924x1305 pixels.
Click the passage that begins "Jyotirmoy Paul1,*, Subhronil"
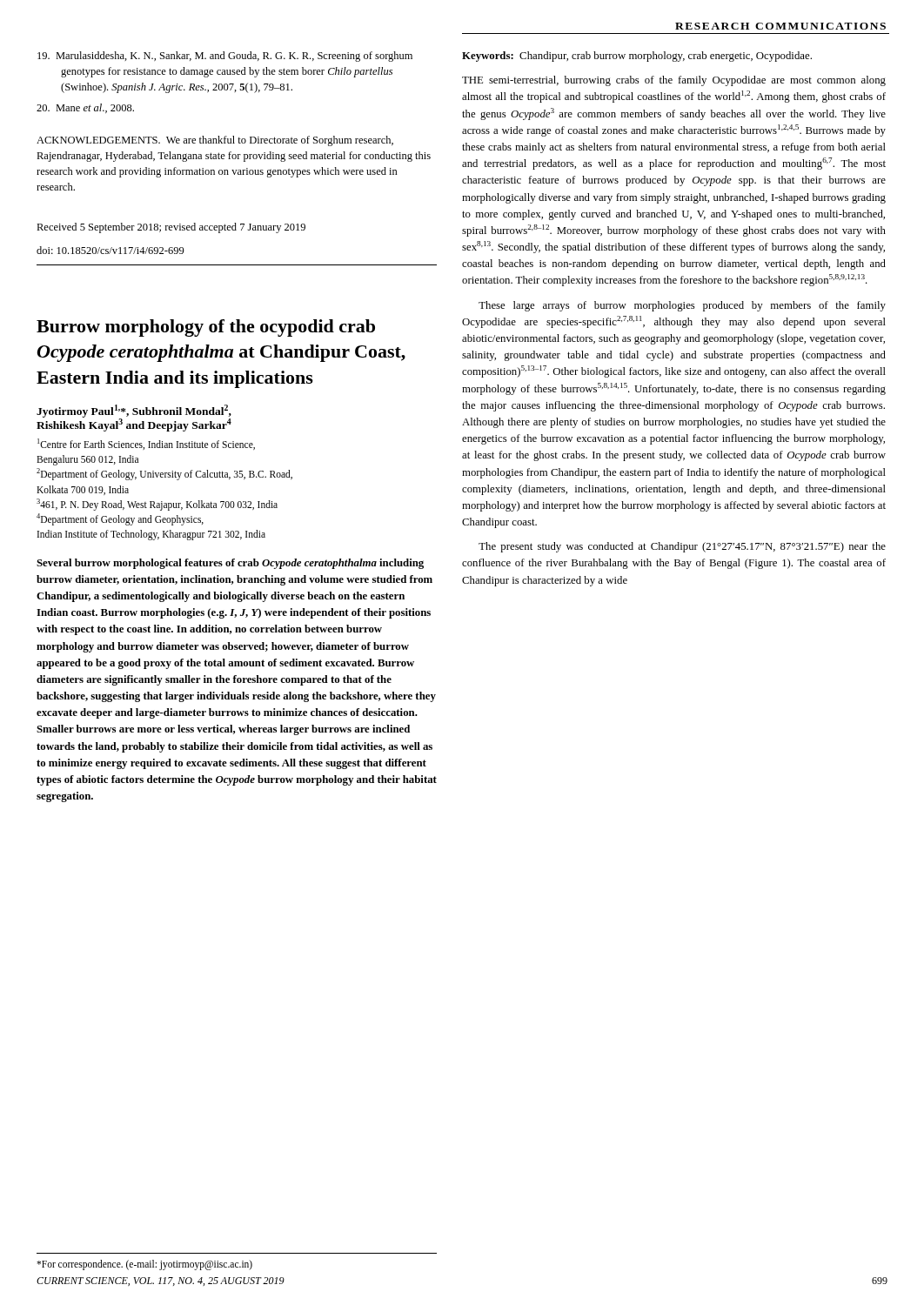click(x=134, y=418)
